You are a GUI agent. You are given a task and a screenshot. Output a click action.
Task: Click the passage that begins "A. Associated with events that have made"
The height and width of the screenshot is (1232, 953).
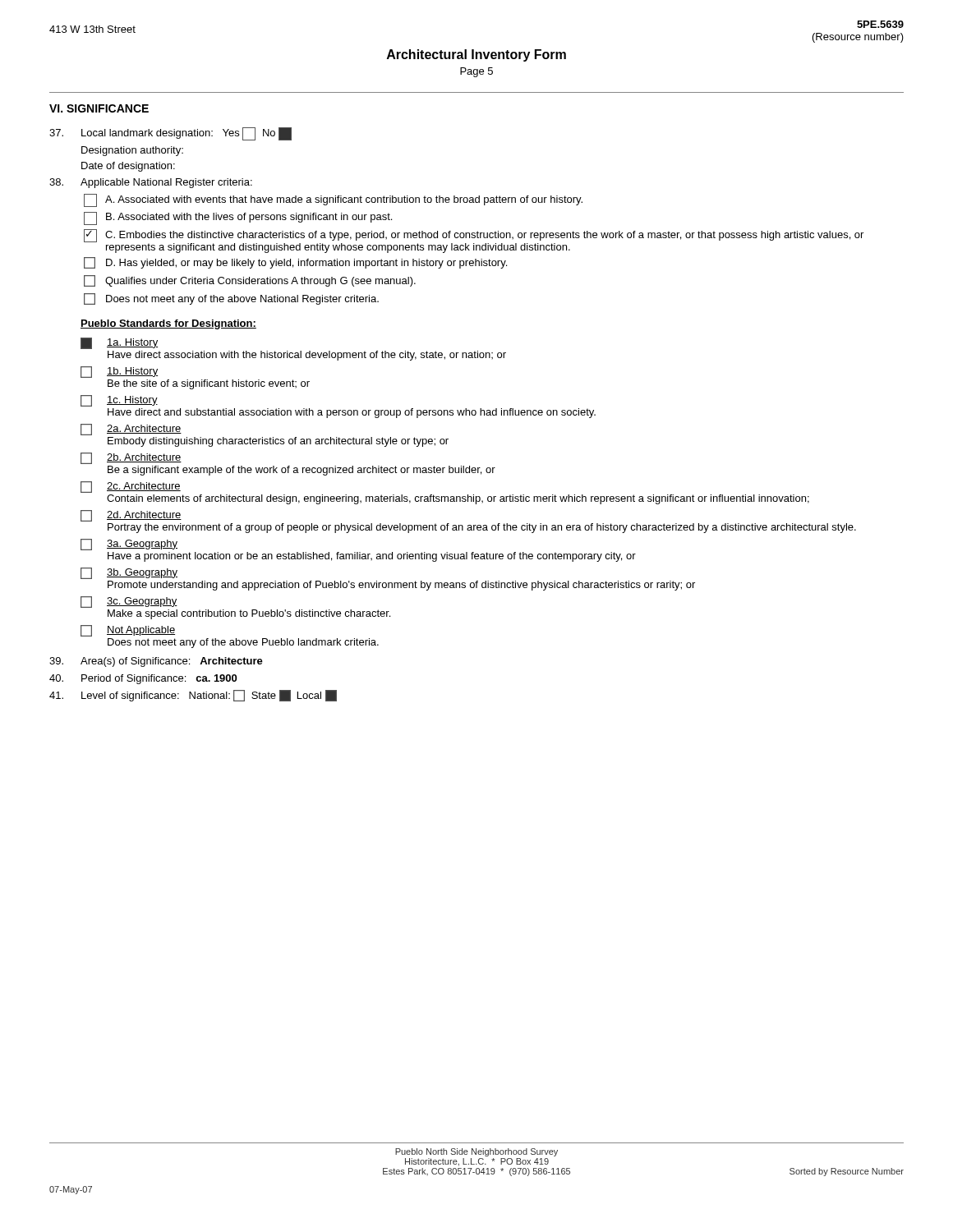pos(344,199)
